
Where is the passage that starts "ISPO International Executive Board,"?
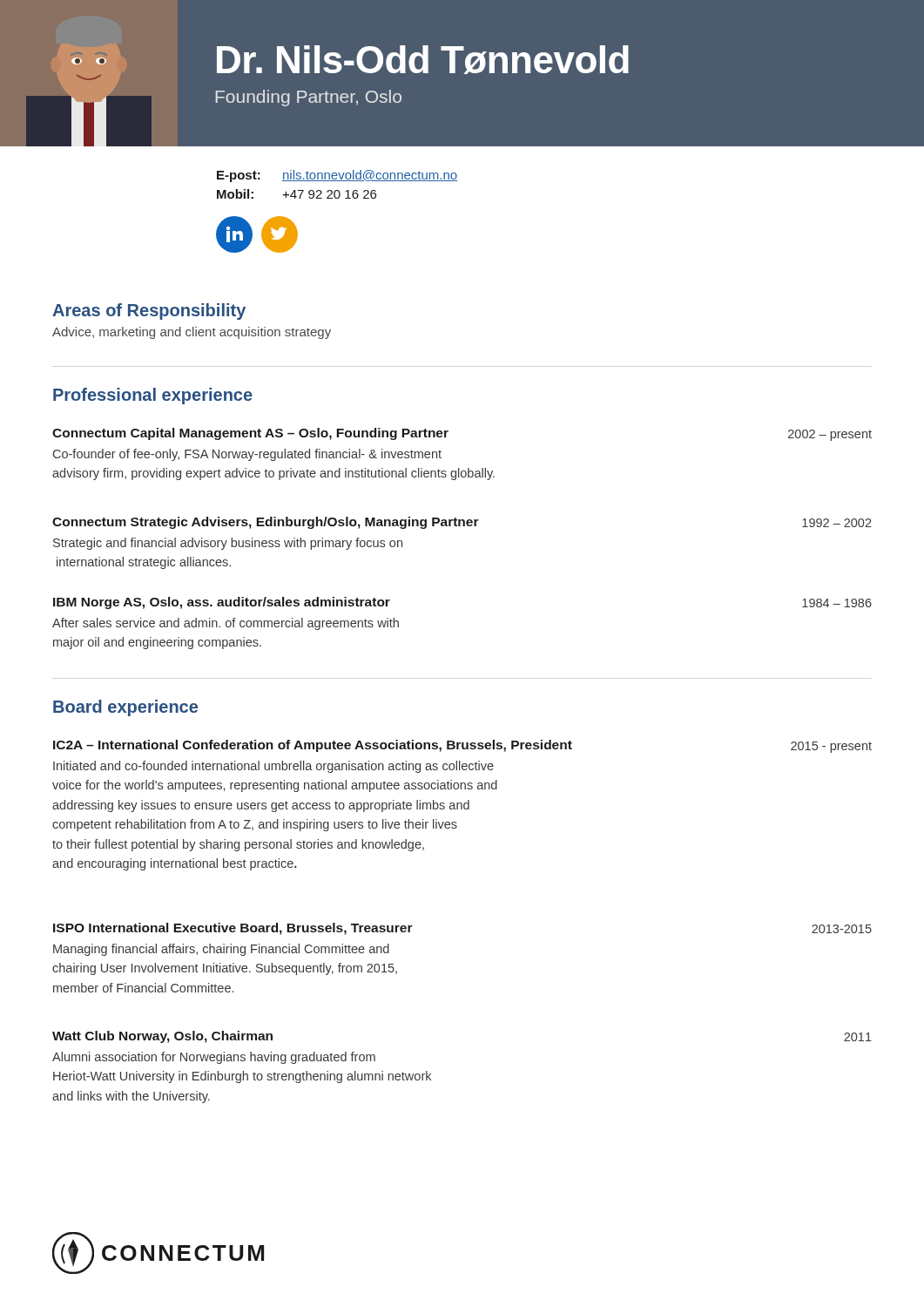coord(232,928)
